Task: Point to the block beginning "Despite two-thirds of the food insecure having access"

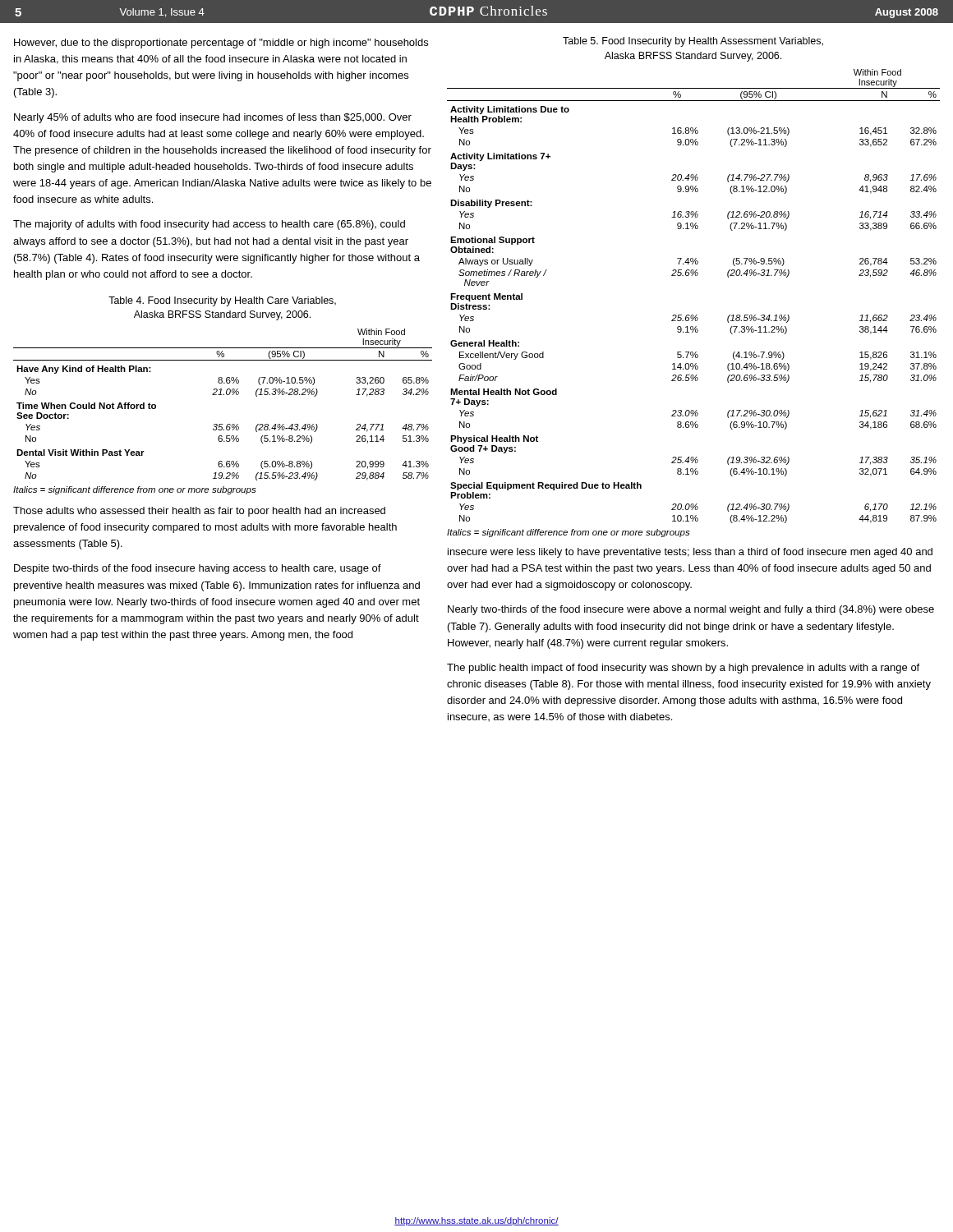Action: click(223, 602)
